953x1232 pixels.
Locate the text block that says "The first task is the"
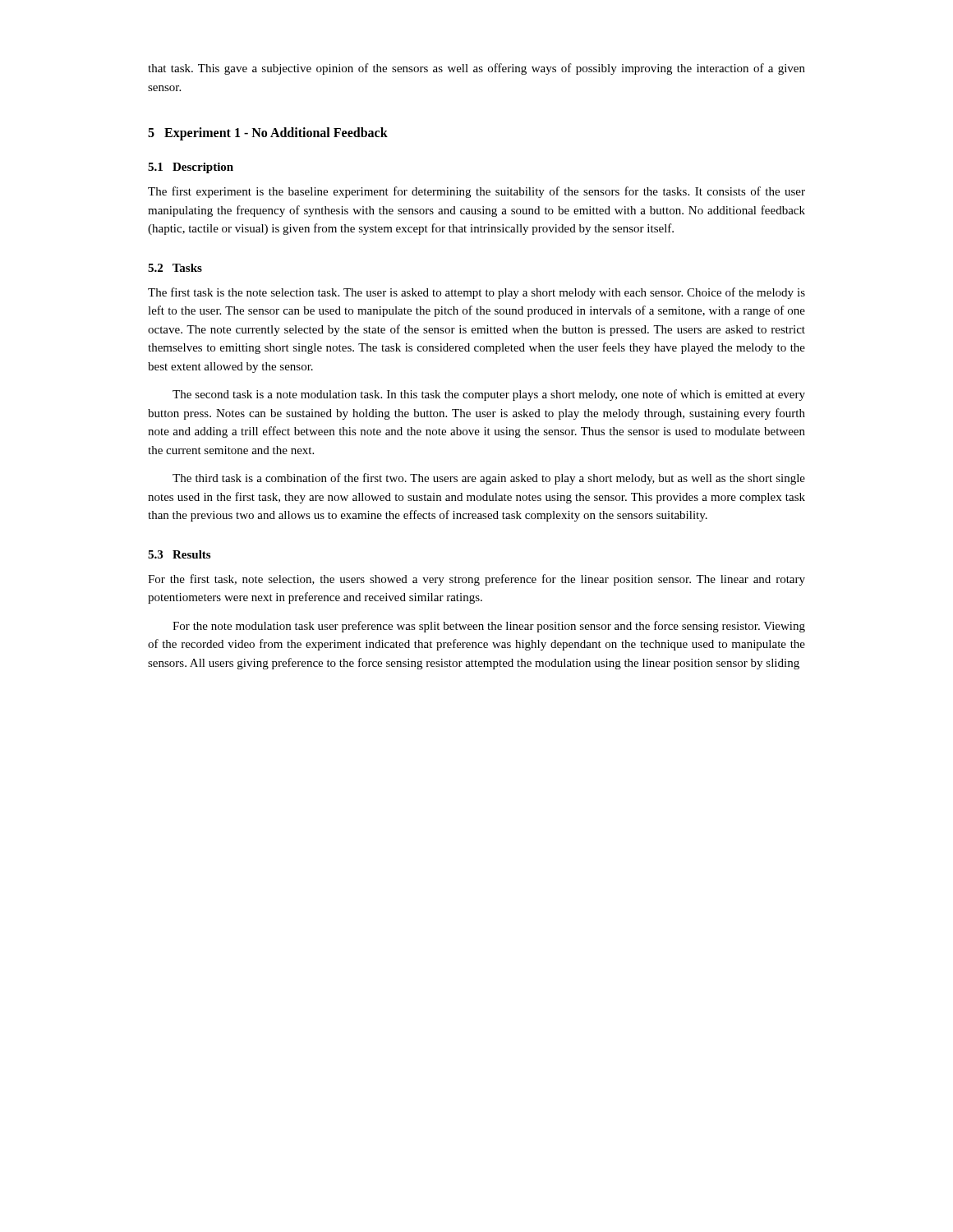476,404
